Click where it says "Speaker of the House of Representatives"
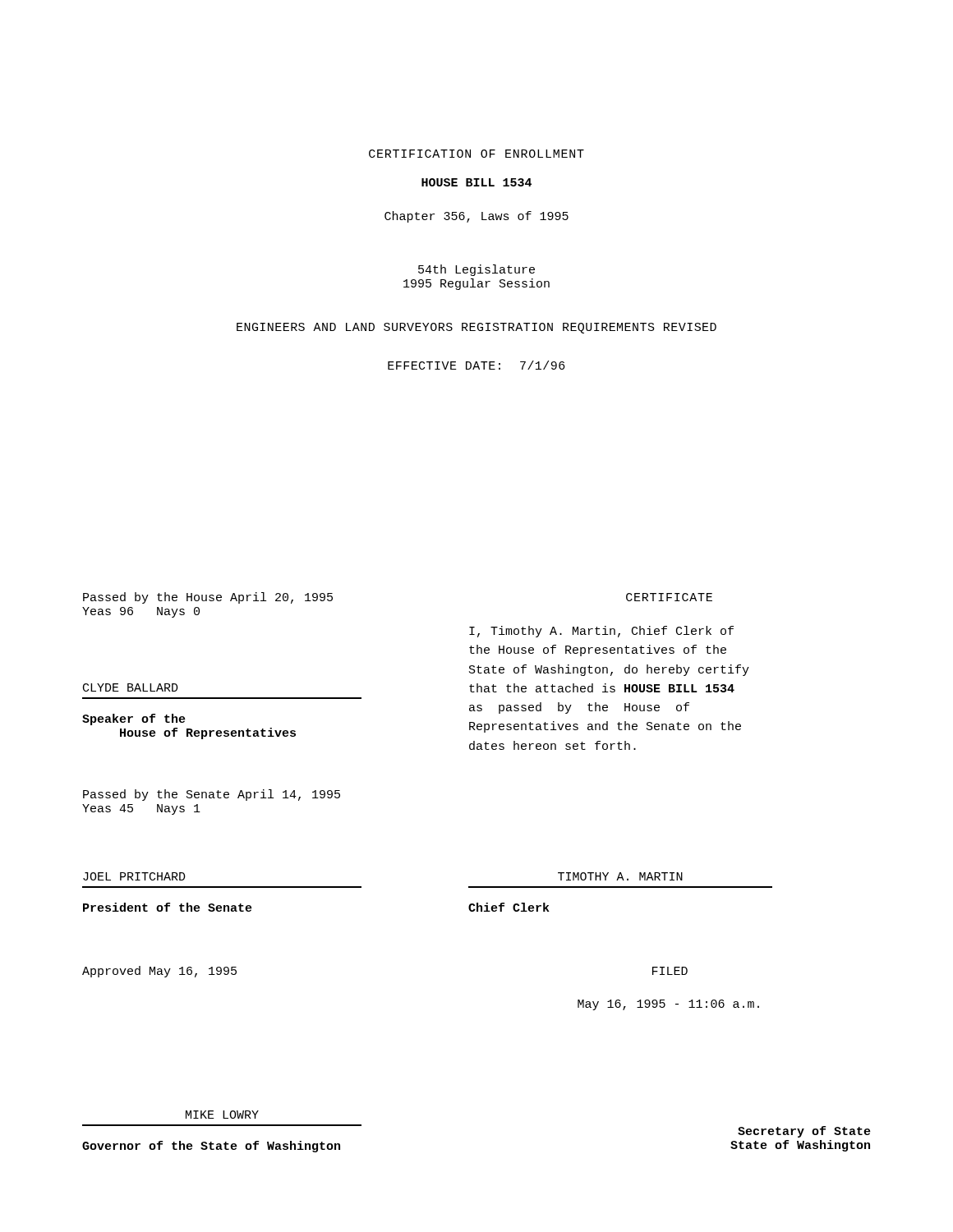The width and height of the screenshot is (953, 1232). tap(189, 727)
